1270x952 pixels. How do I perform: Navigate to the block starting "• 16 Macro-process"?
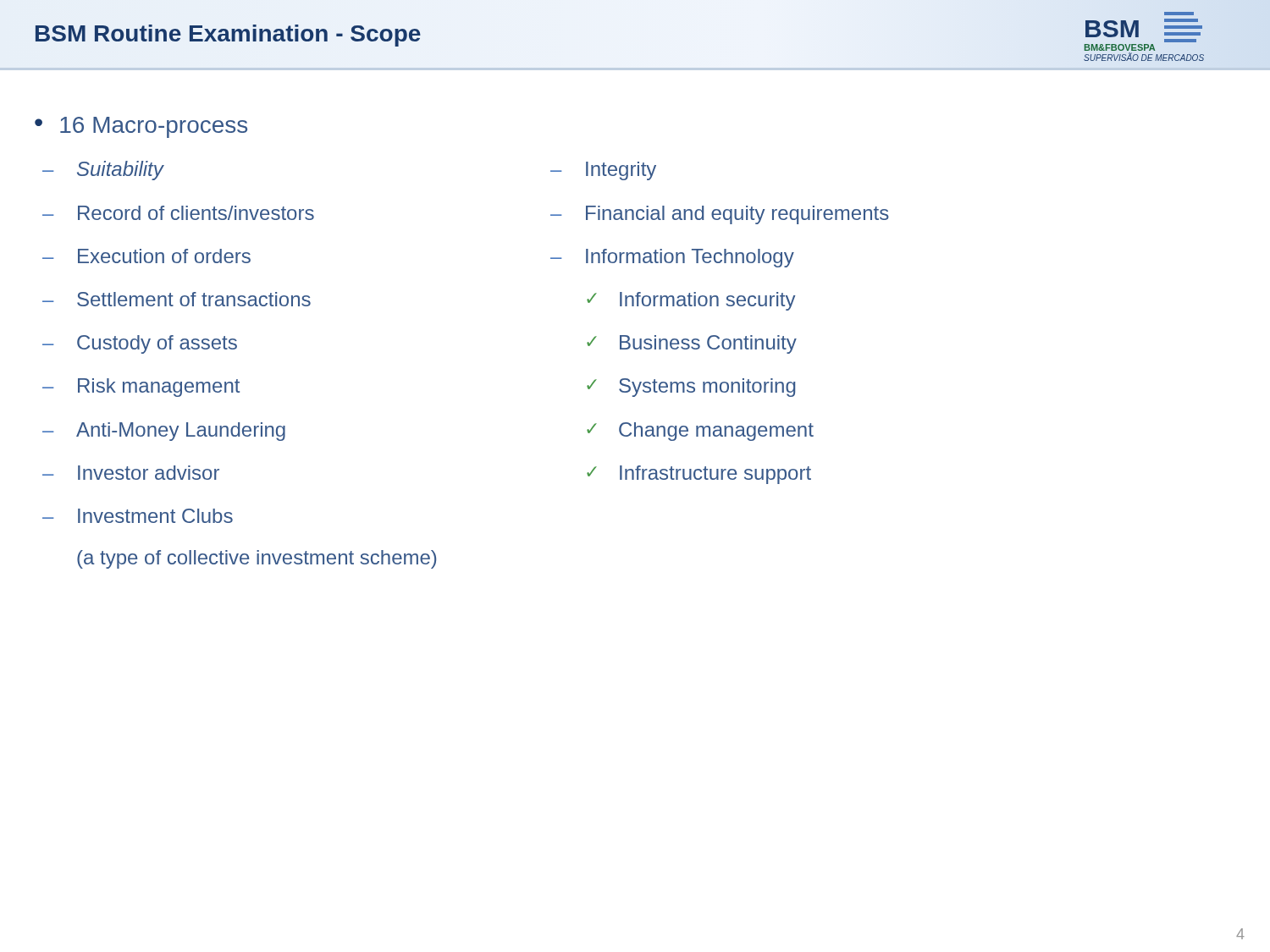[x=141, y=125]
